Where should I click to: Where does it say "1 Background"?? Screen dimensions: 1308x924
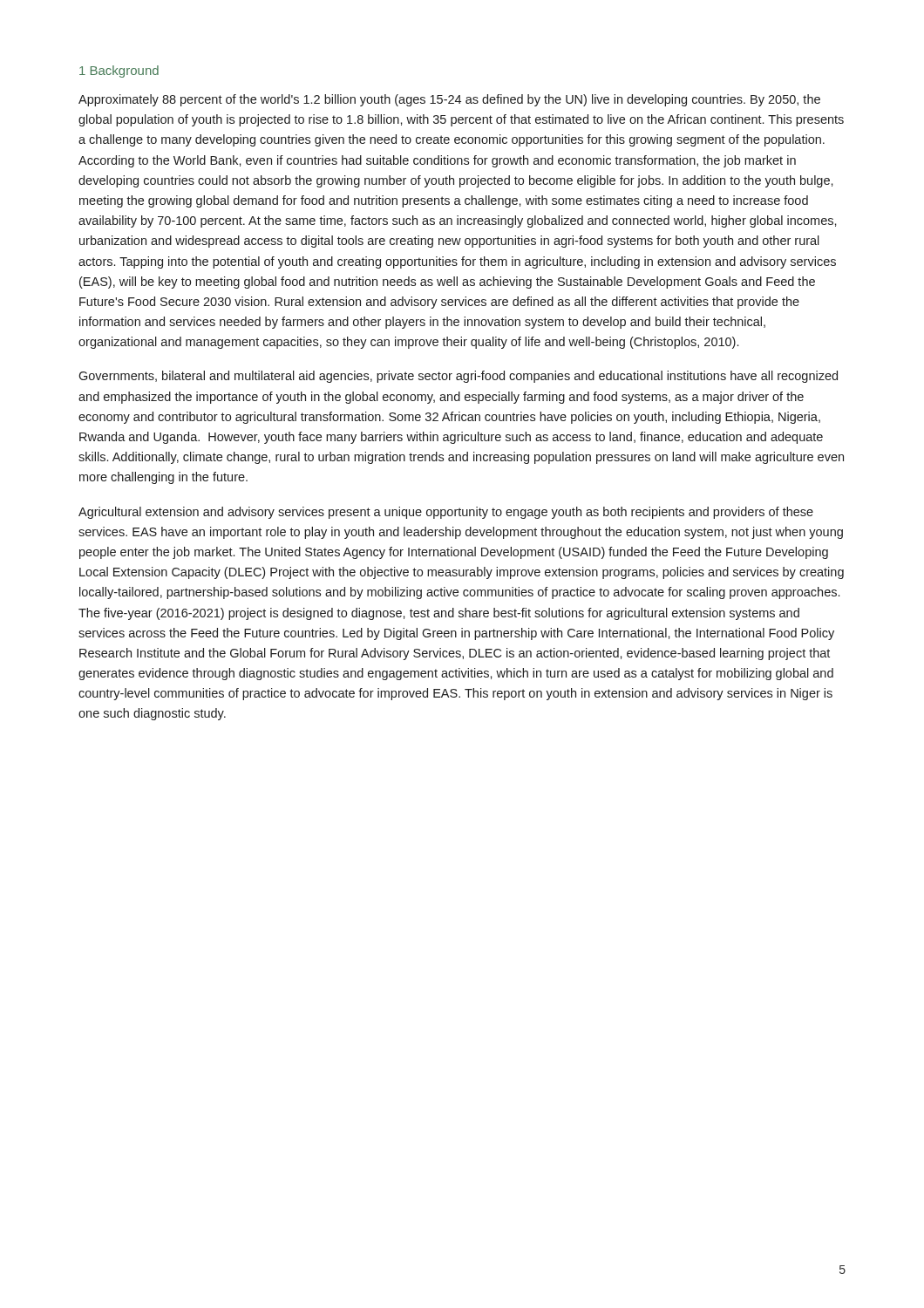[119, 70]
